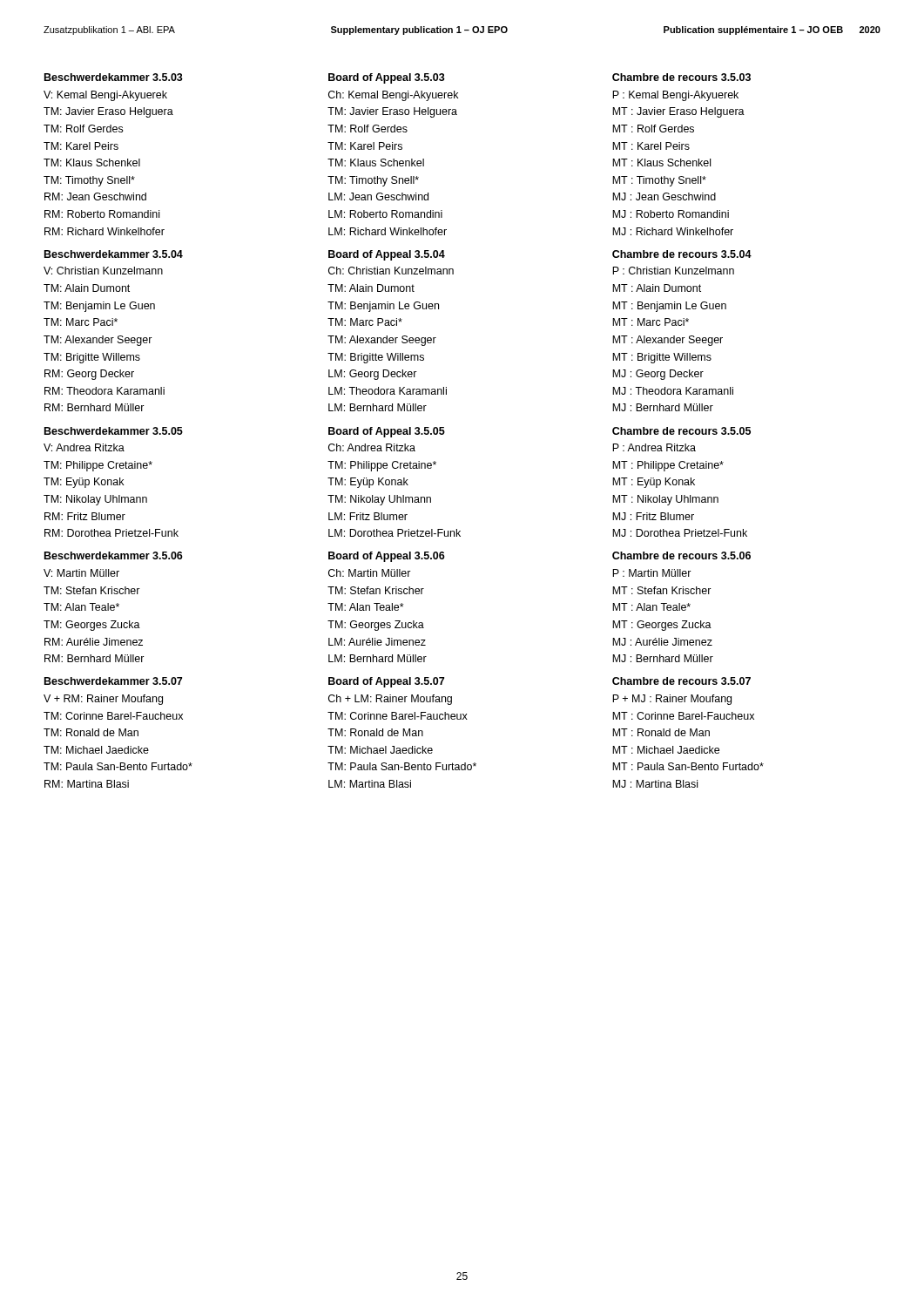This screenshot has width=924, height=1307.
Task: Click the passage that begins "P : Andrea Ritzka MT :"
Action: pyautogui.click(x=654, y=447)
